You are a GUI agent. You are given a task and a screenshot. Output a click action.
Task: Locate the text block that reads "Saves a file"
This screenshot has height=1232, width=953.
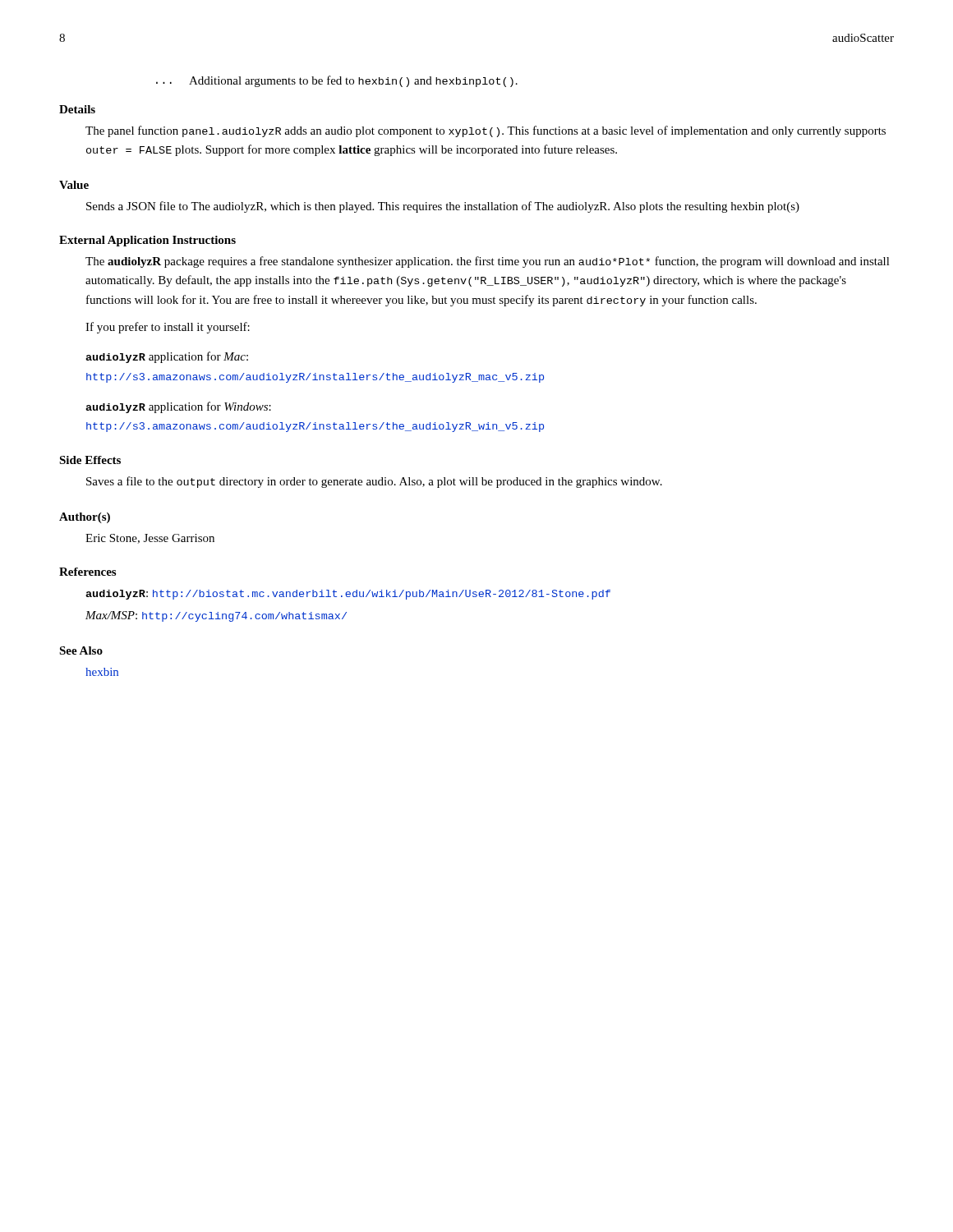374,482
